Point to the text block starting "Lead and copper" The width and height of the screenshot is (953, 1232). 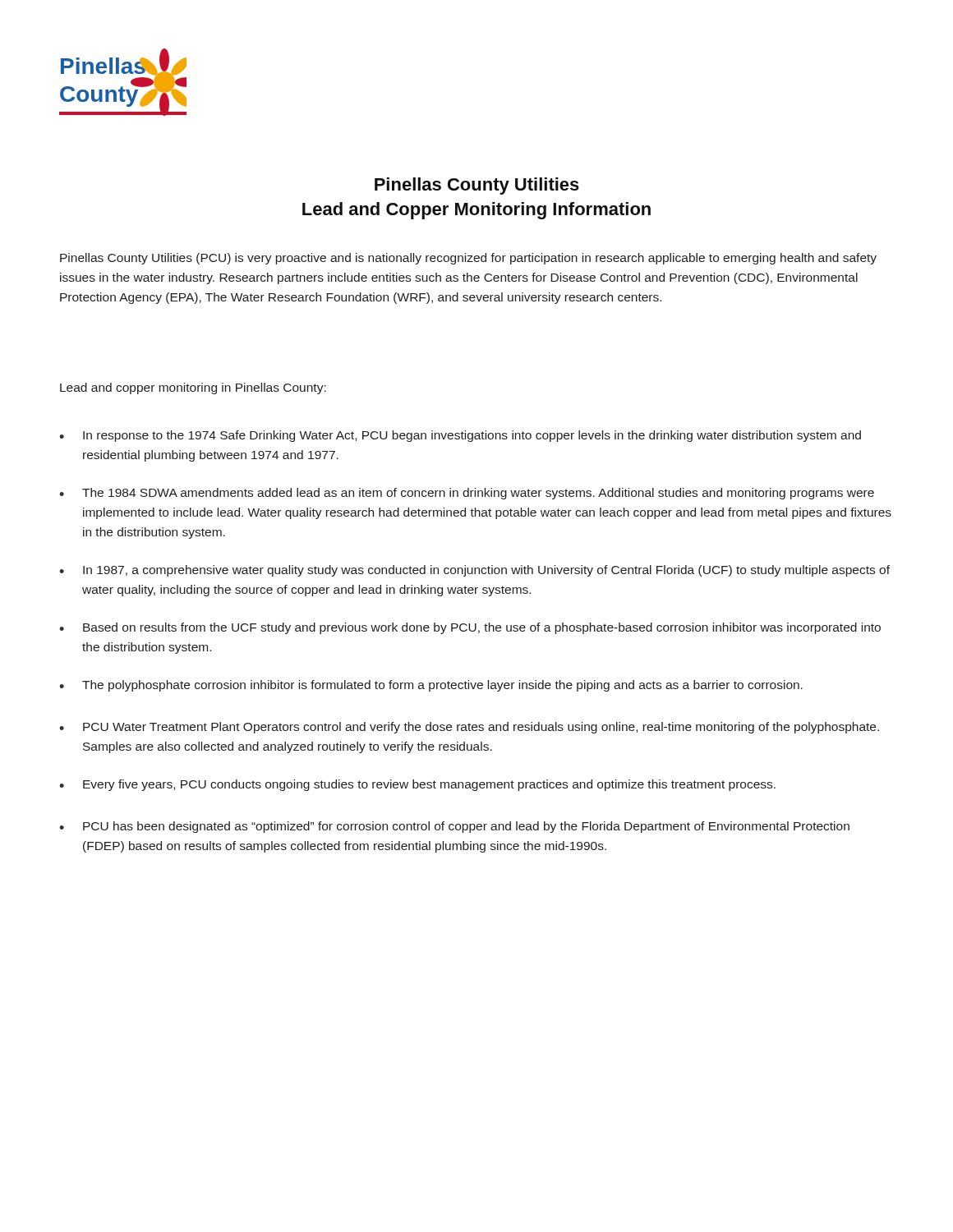[193, 387]
